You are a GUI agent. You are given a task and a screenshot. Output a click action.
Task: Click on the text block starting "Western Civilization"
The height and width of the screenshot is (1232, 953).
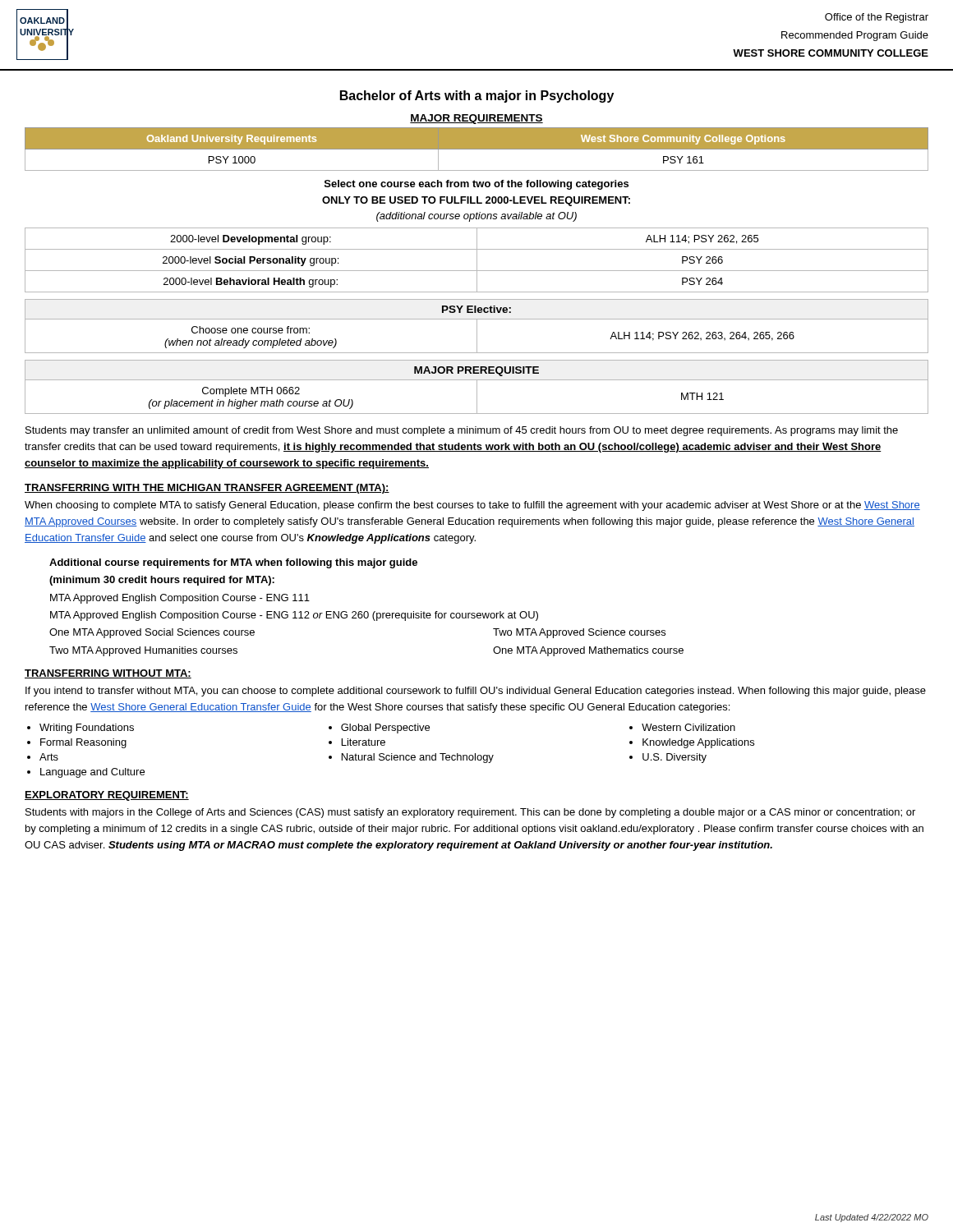(x=682, y=727)
